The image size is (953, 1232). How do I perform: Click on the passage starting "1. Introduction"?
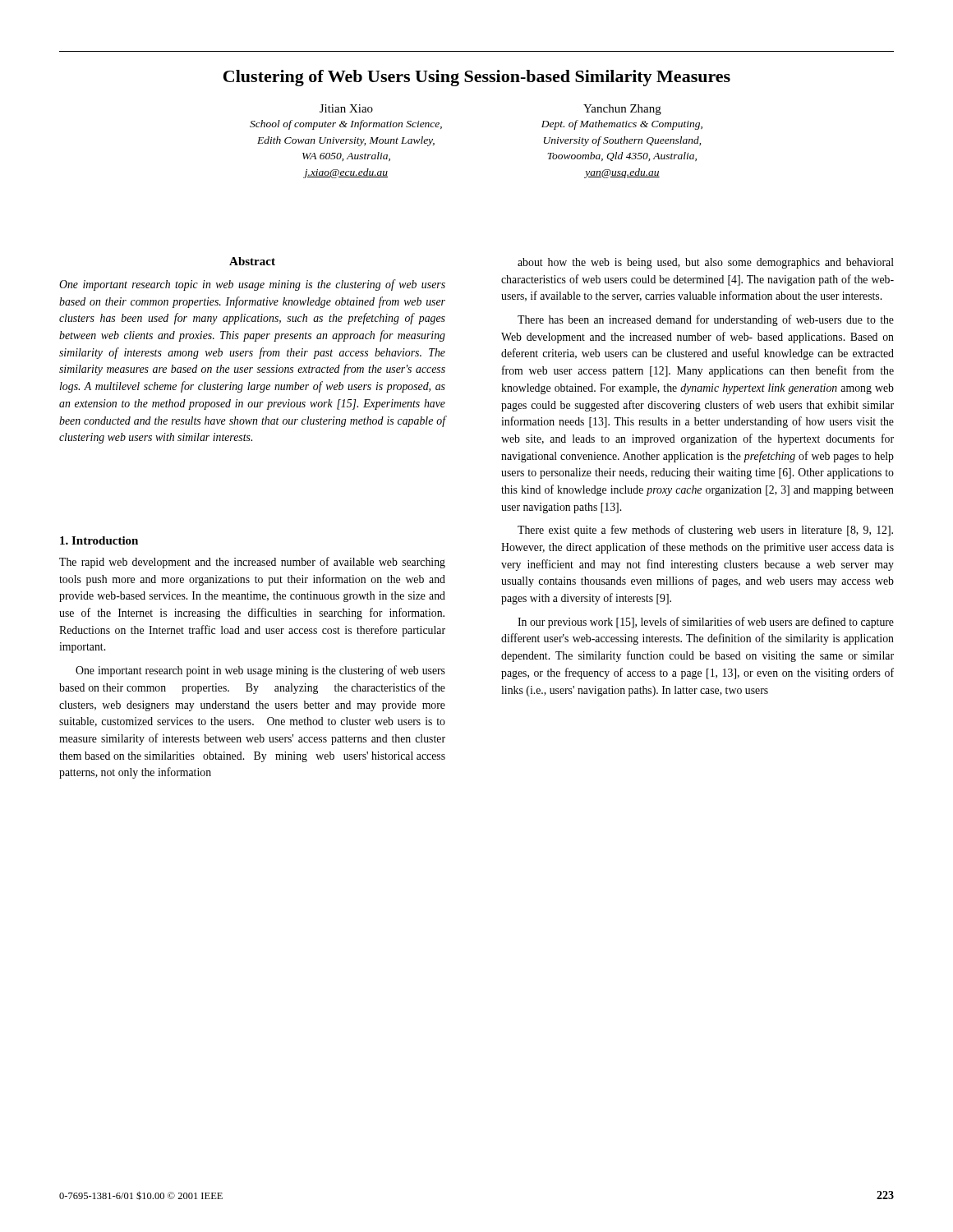[x=99, y=540]
